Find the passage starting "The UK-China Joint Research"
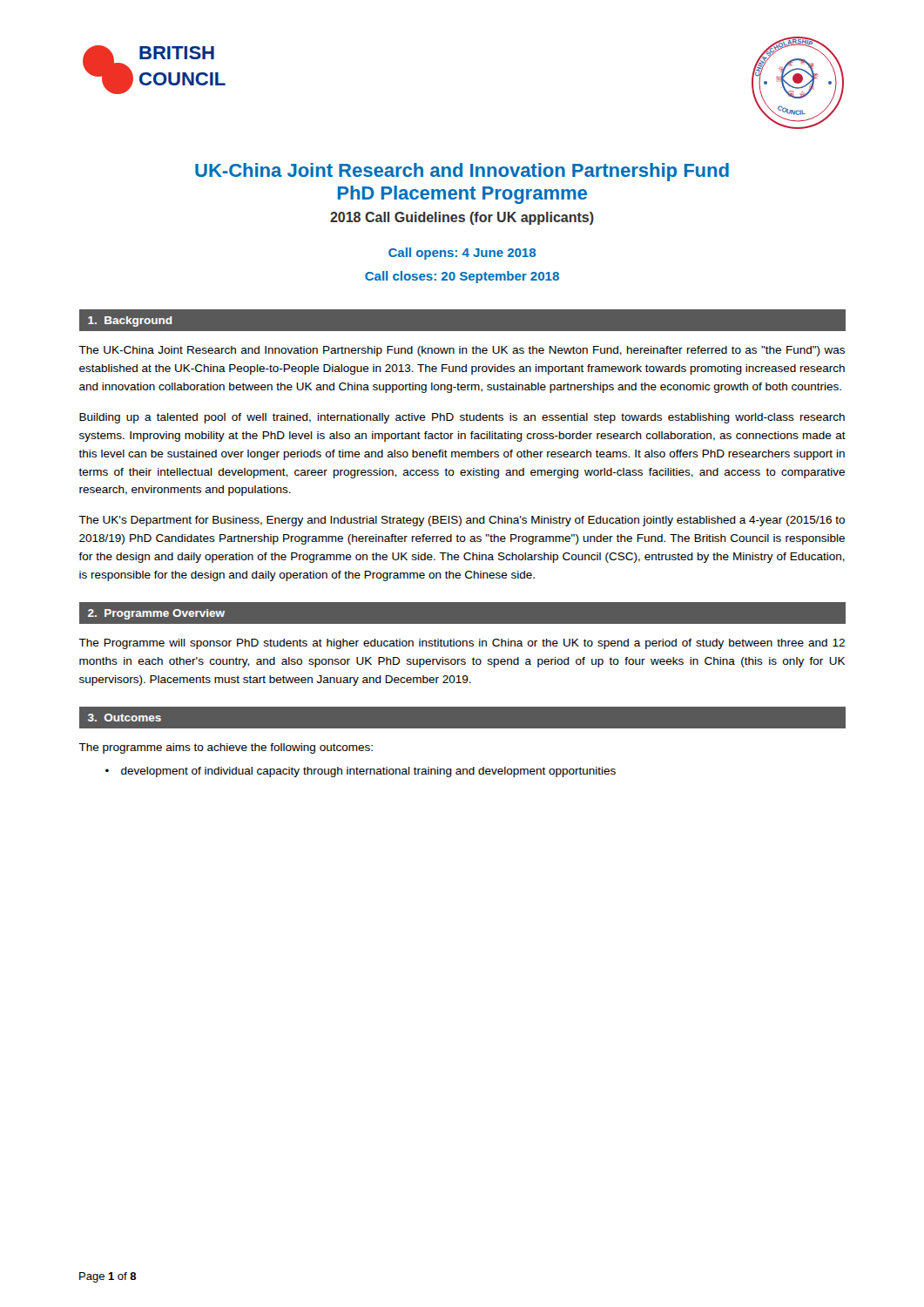This screenshot has width=924, height=1307. (462, 368)
